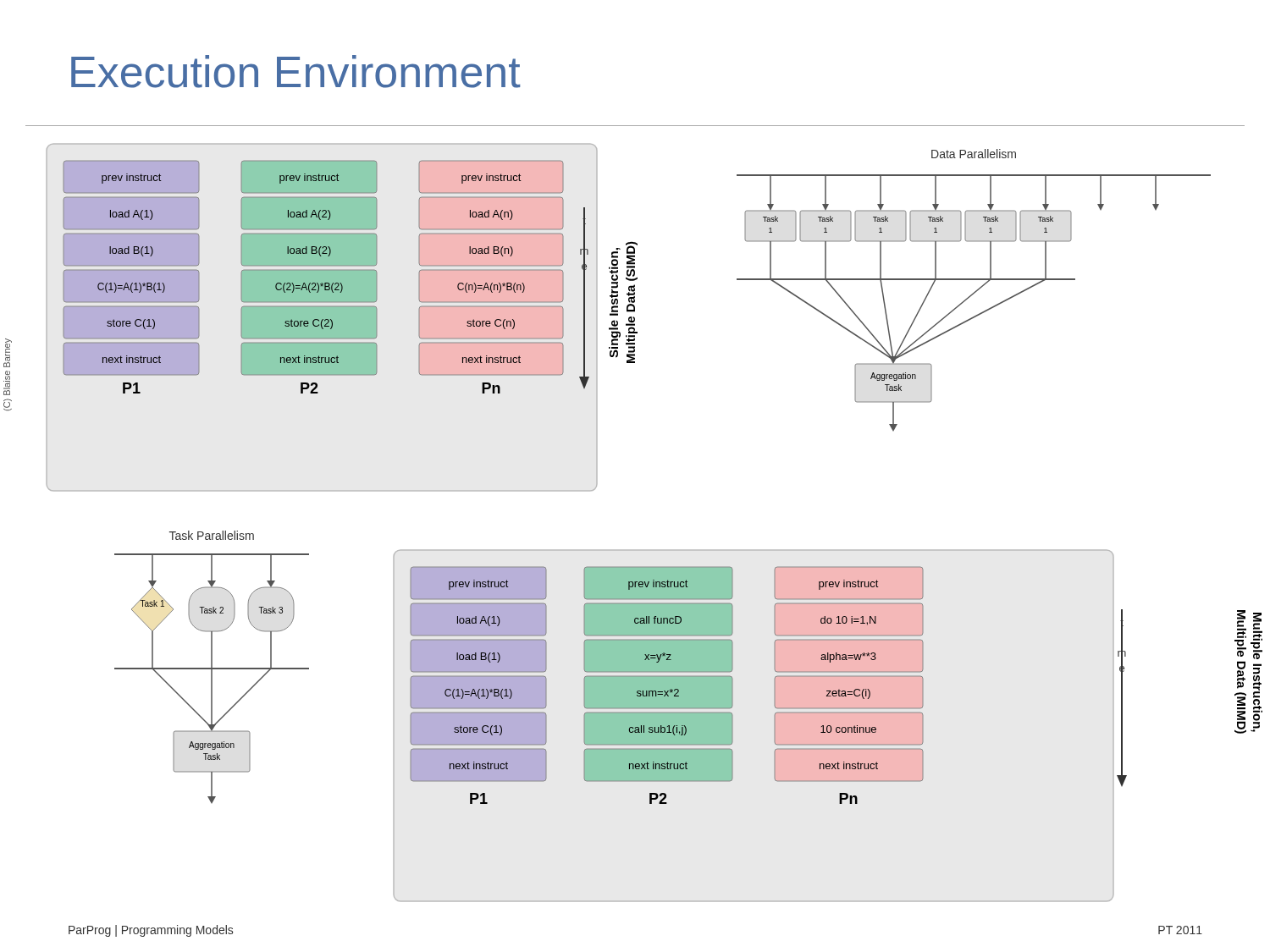Locate the text "Single Instruction,Multiple Data (SIMD)"

click(x=622, y=302)
